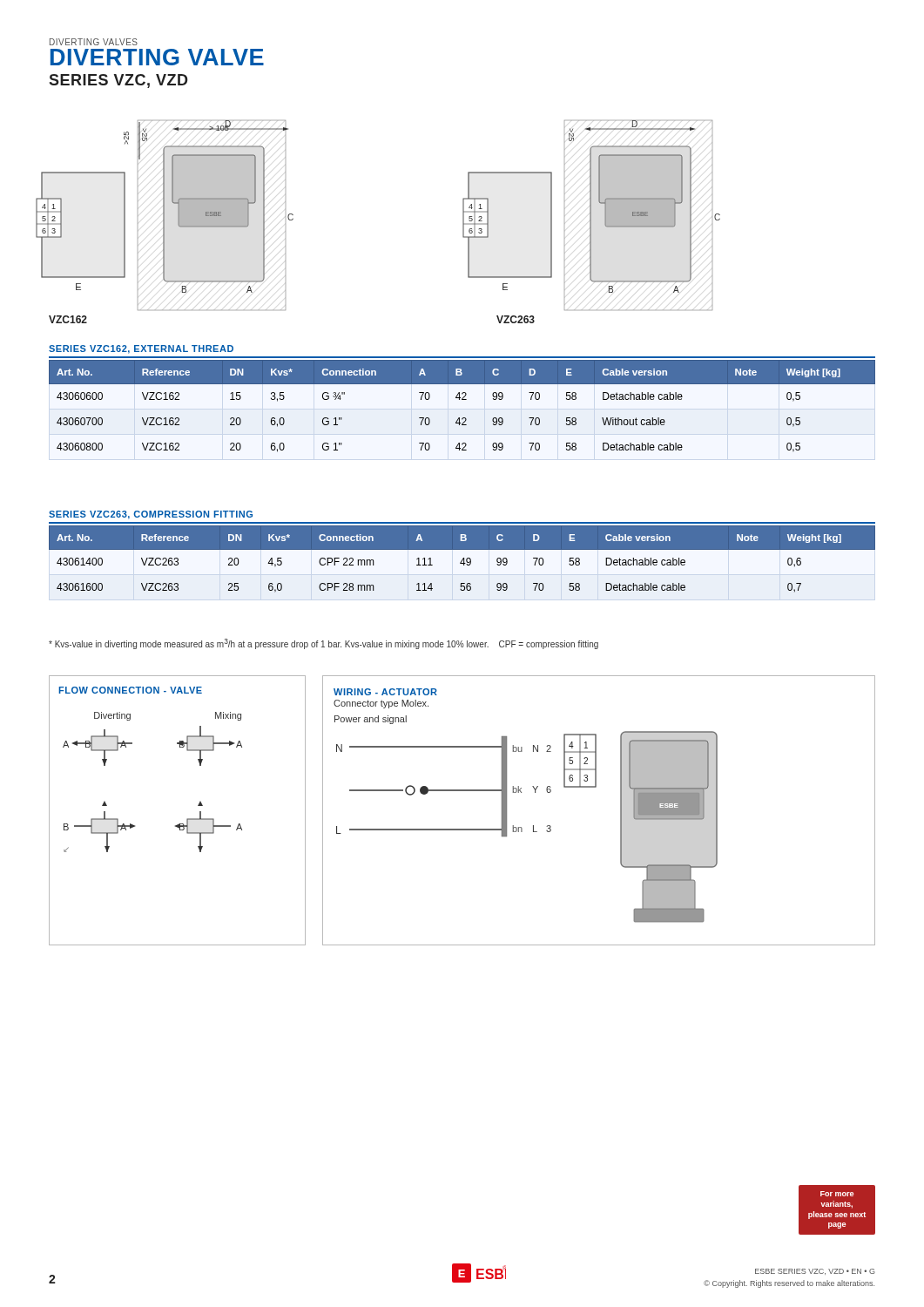Locate the block of text that opens with "Kvs-value in diverting mode measured as m3/h at"
The width and height of the screenshot is (924, 1307).
(324, 643)
